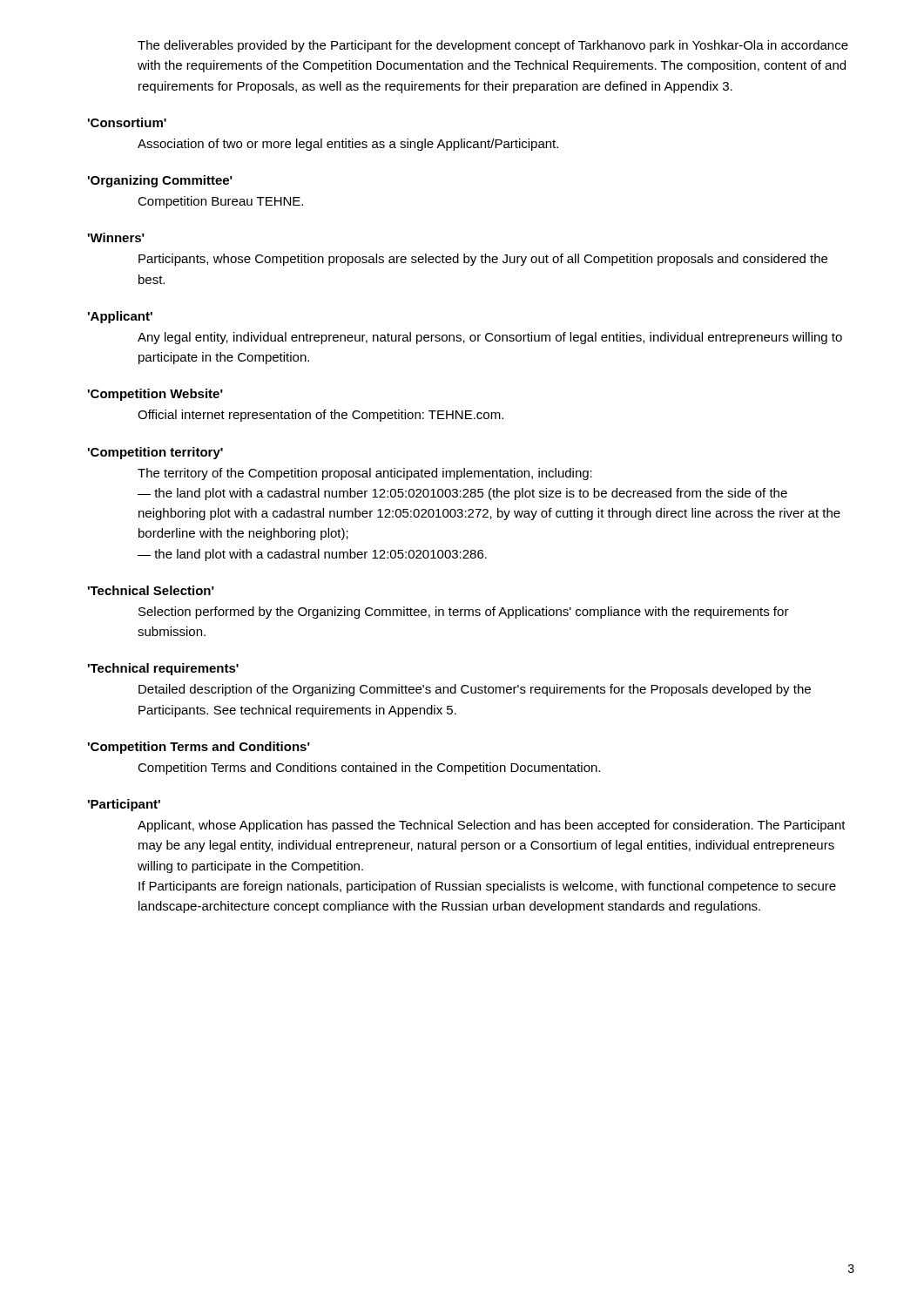Image resolution: width=924 pixels, height=1307 pixels.
Task: Locate the list item that reads "'Consortium' Association of"
Action: point(471,134)
